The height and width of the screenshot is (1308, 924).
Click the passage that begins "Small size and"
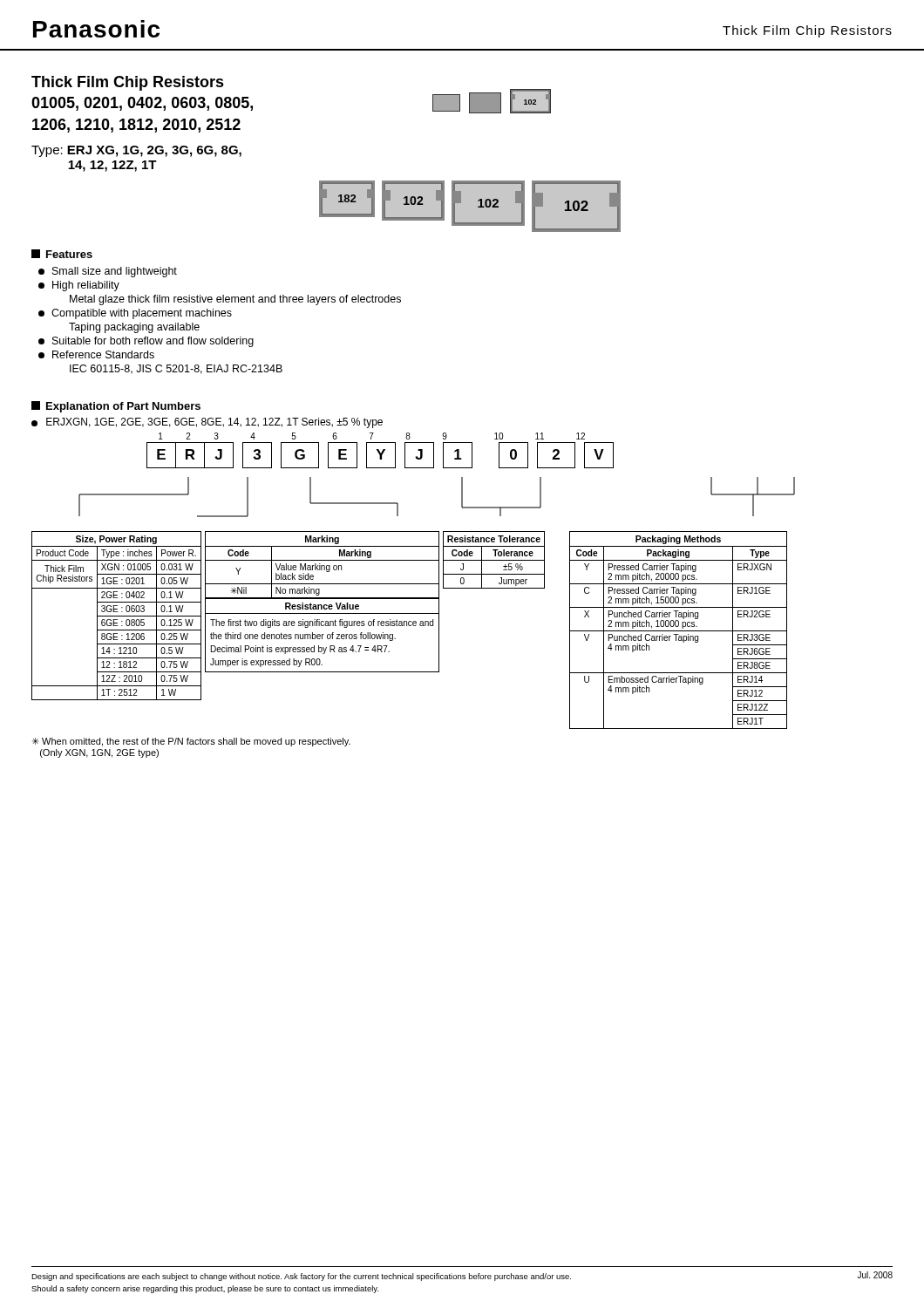point(108,271)
